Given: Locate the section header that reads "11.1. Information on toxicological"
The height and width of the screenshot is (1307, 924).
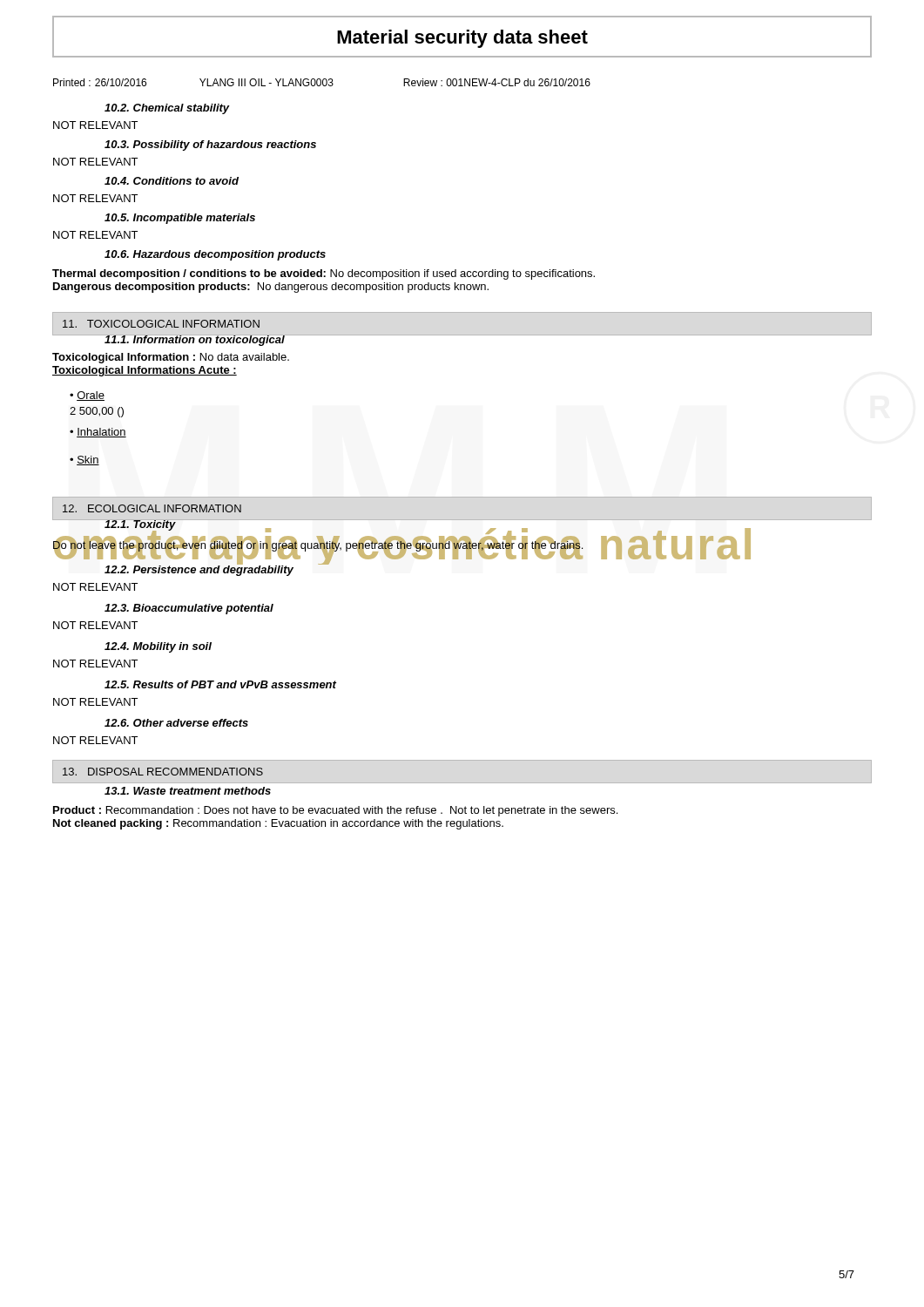Looking at the screenshot, I should tap(194, 339).
